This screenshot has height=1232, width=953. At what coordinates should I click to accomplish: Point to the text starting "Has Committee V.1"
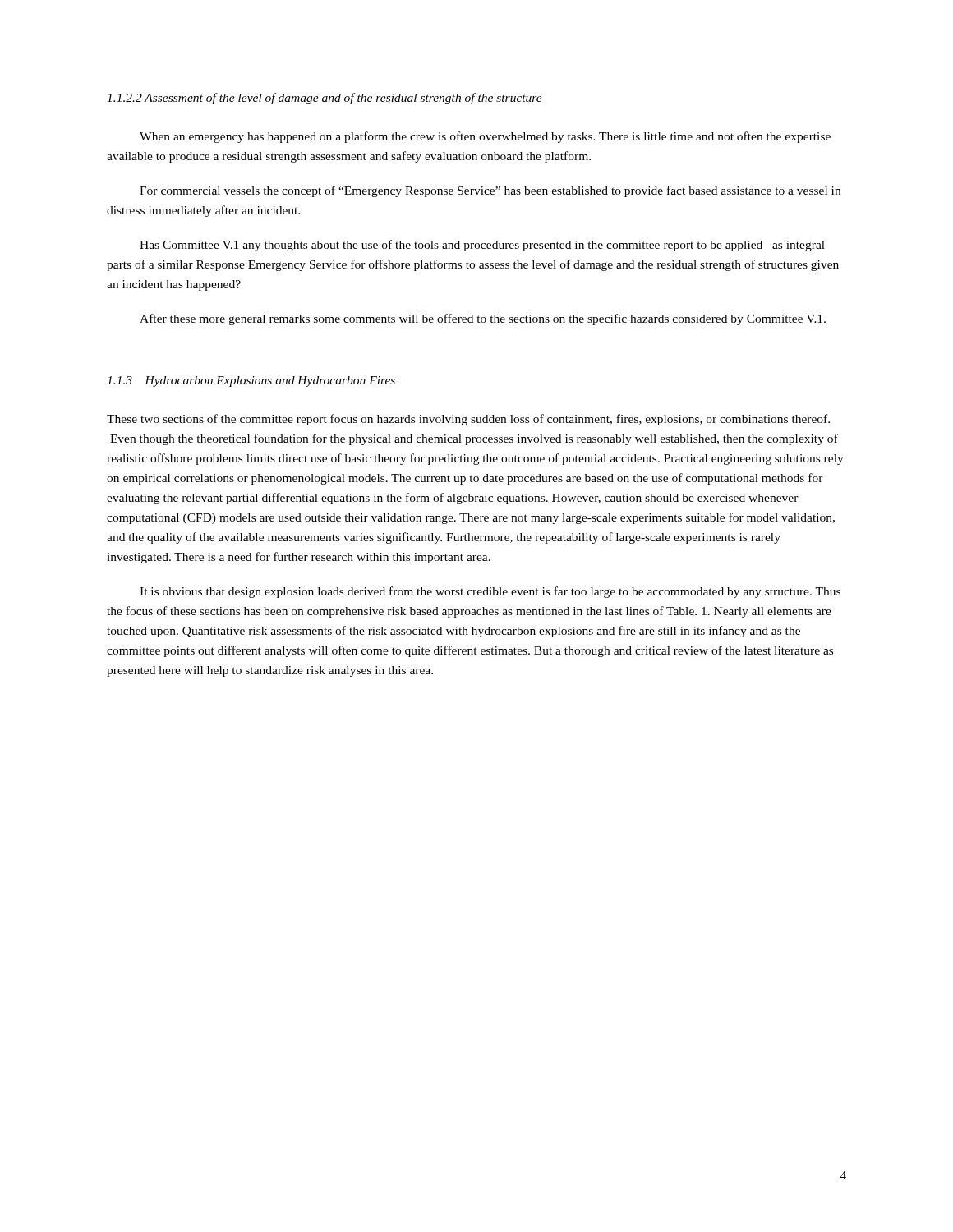[x=473, y=264]
